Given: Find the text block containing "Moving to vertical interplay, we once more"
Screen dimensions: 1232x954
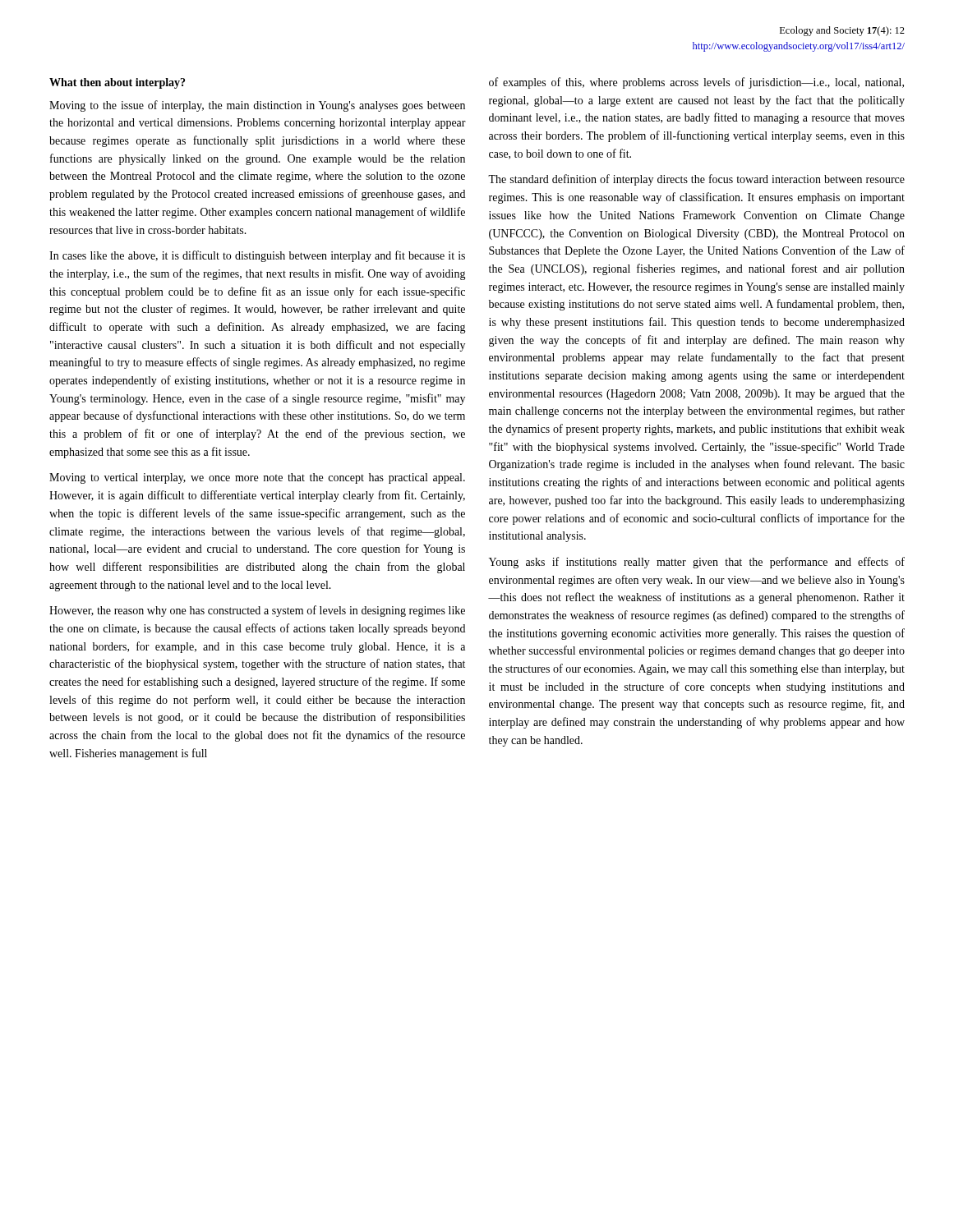Looking at the screenshot, I should [257, 532].
